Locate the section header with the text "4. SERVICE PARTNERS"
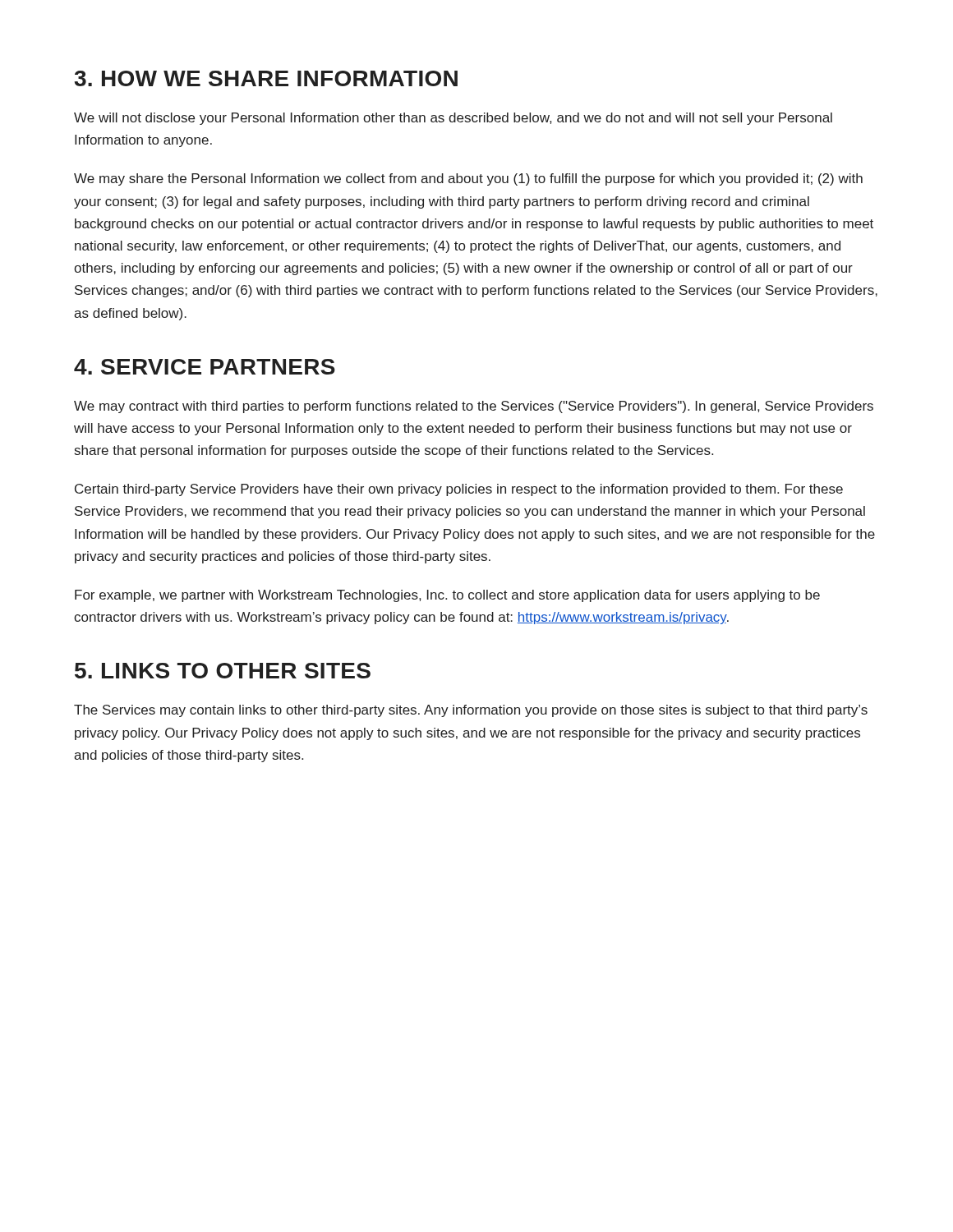 tap(205, 366)
